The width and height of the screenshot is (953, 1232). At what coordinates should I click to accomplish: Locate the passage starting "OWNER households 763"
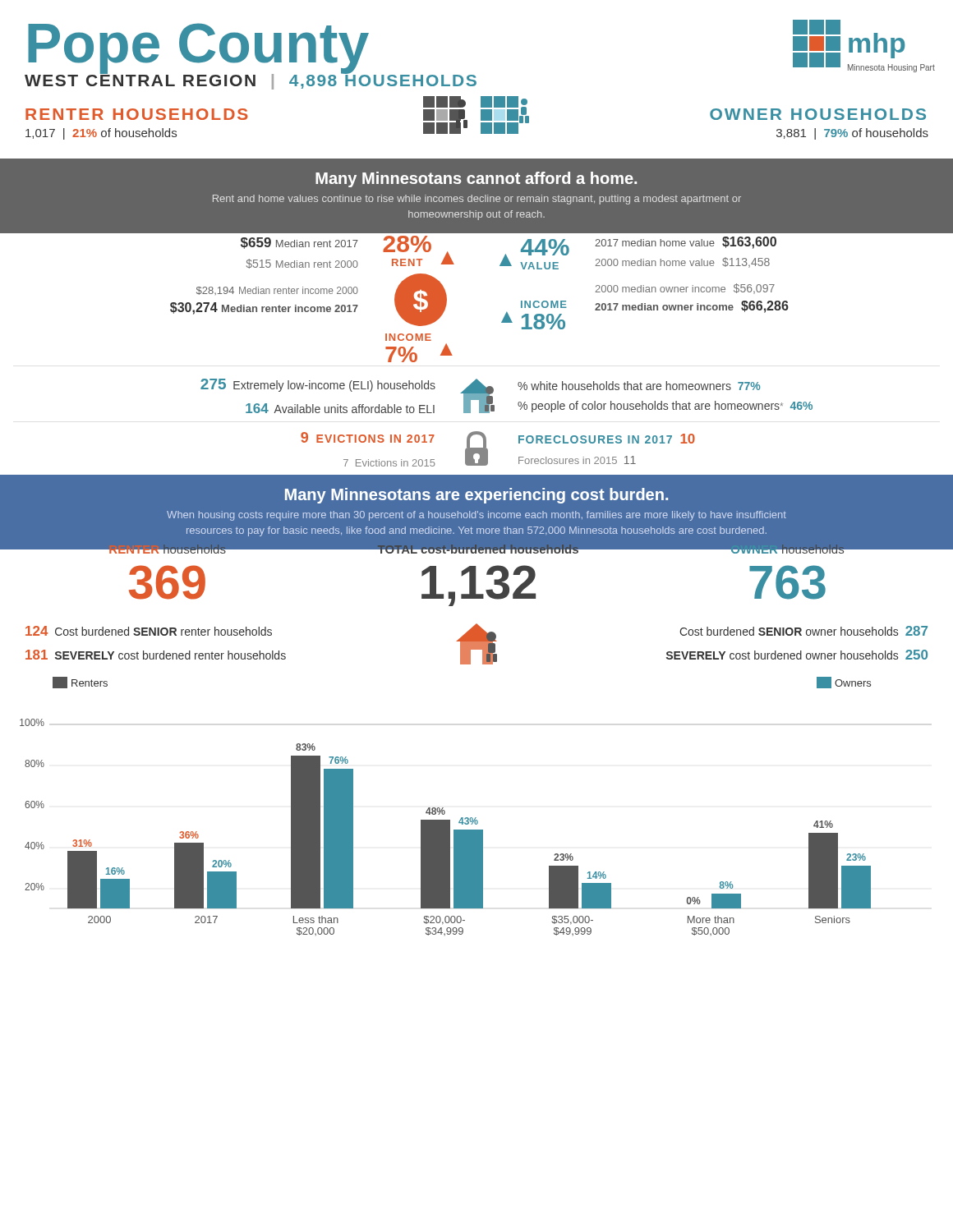pyautogui.click(x=787, y=575)
